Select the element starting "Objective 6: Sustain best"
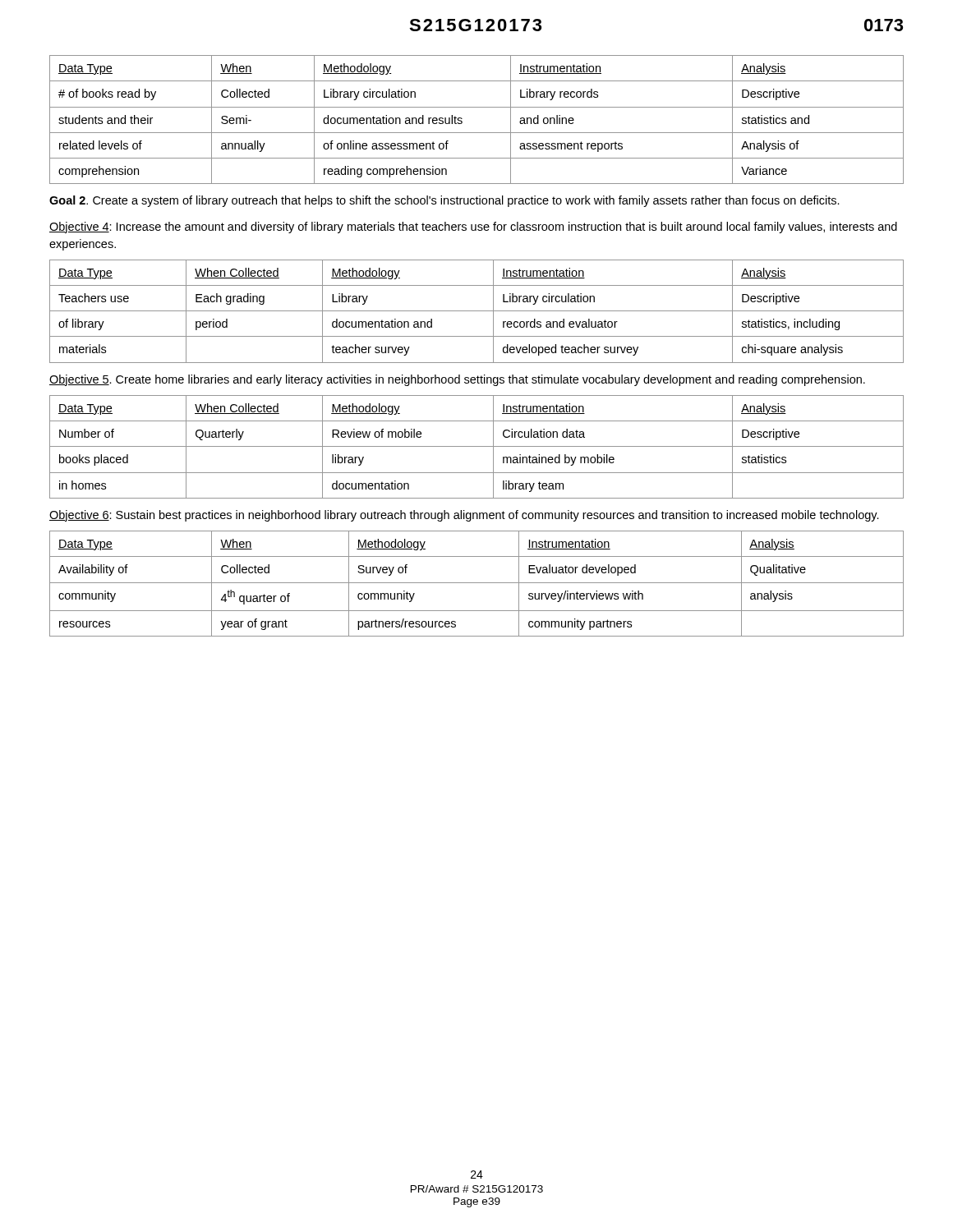The width and height of the screenshot is (953, 1232). [464, 515]
